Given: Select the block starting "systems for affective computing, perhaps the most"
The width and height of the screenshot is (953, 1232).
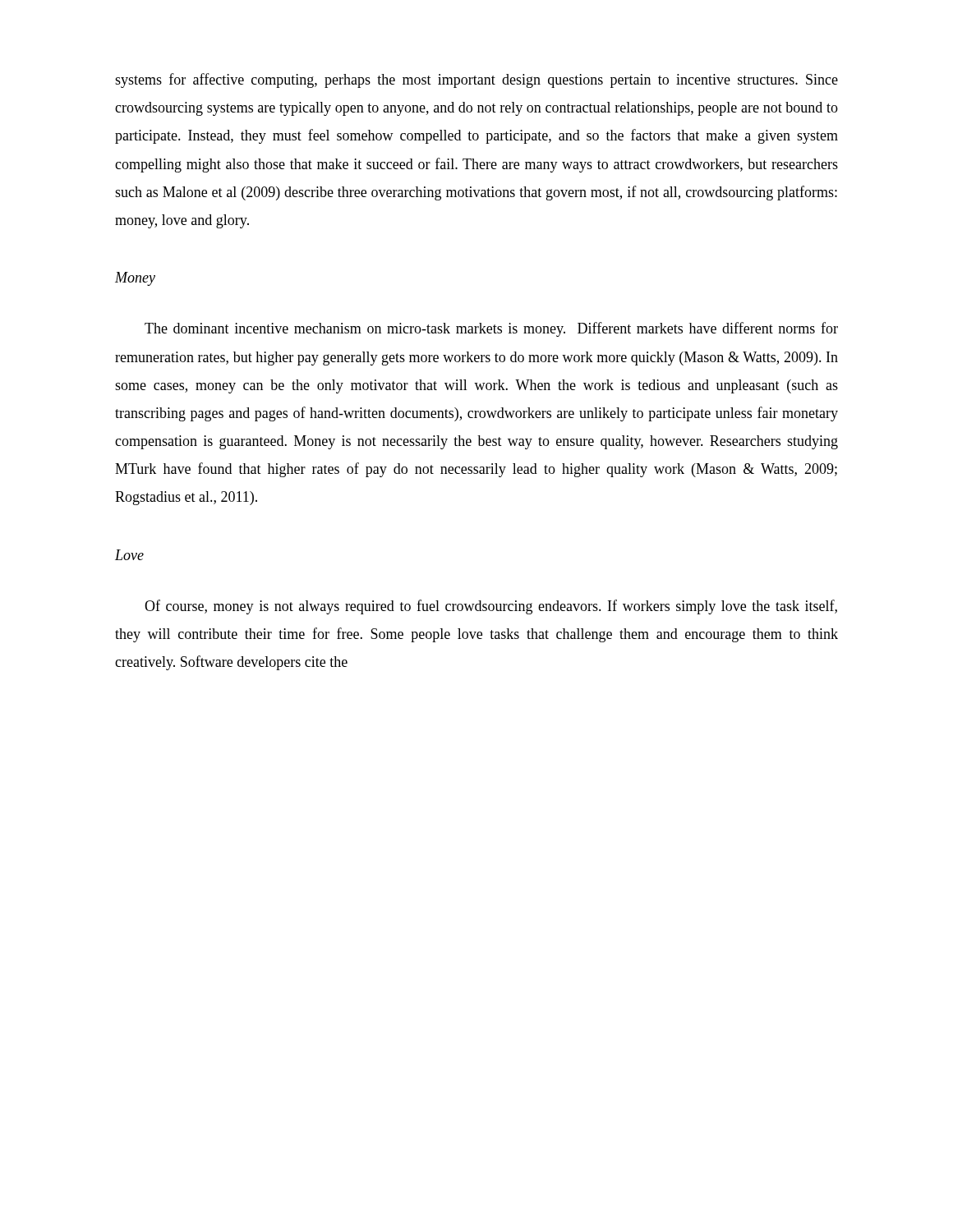Looking at the screenshot, I should point(476,150).
